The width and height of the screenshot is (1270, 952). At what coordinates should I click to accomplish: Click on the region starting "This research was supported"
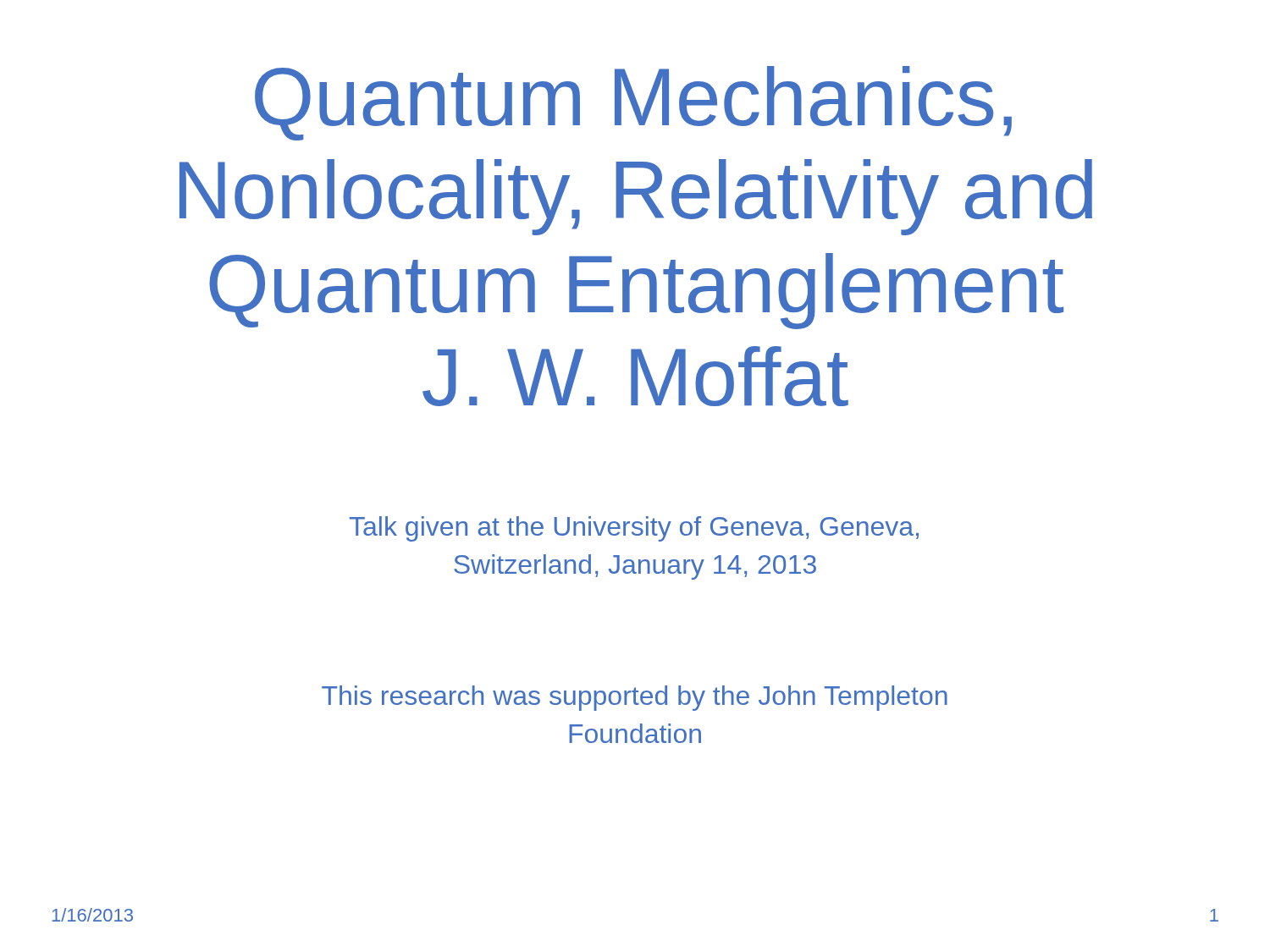[x=635, y=715]
